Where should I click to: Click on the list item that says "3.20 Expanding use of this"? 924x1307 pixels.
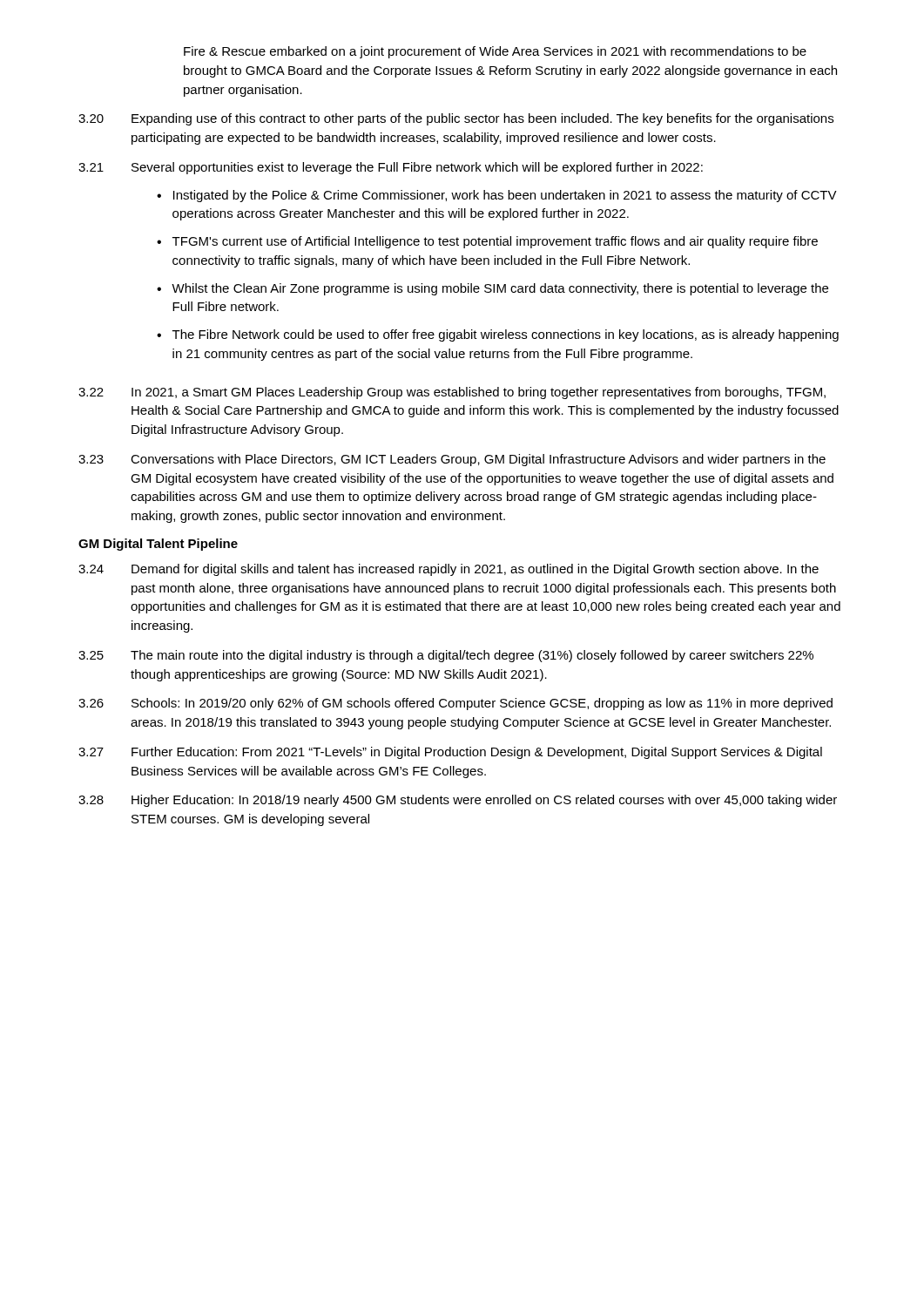coord(462,128)
